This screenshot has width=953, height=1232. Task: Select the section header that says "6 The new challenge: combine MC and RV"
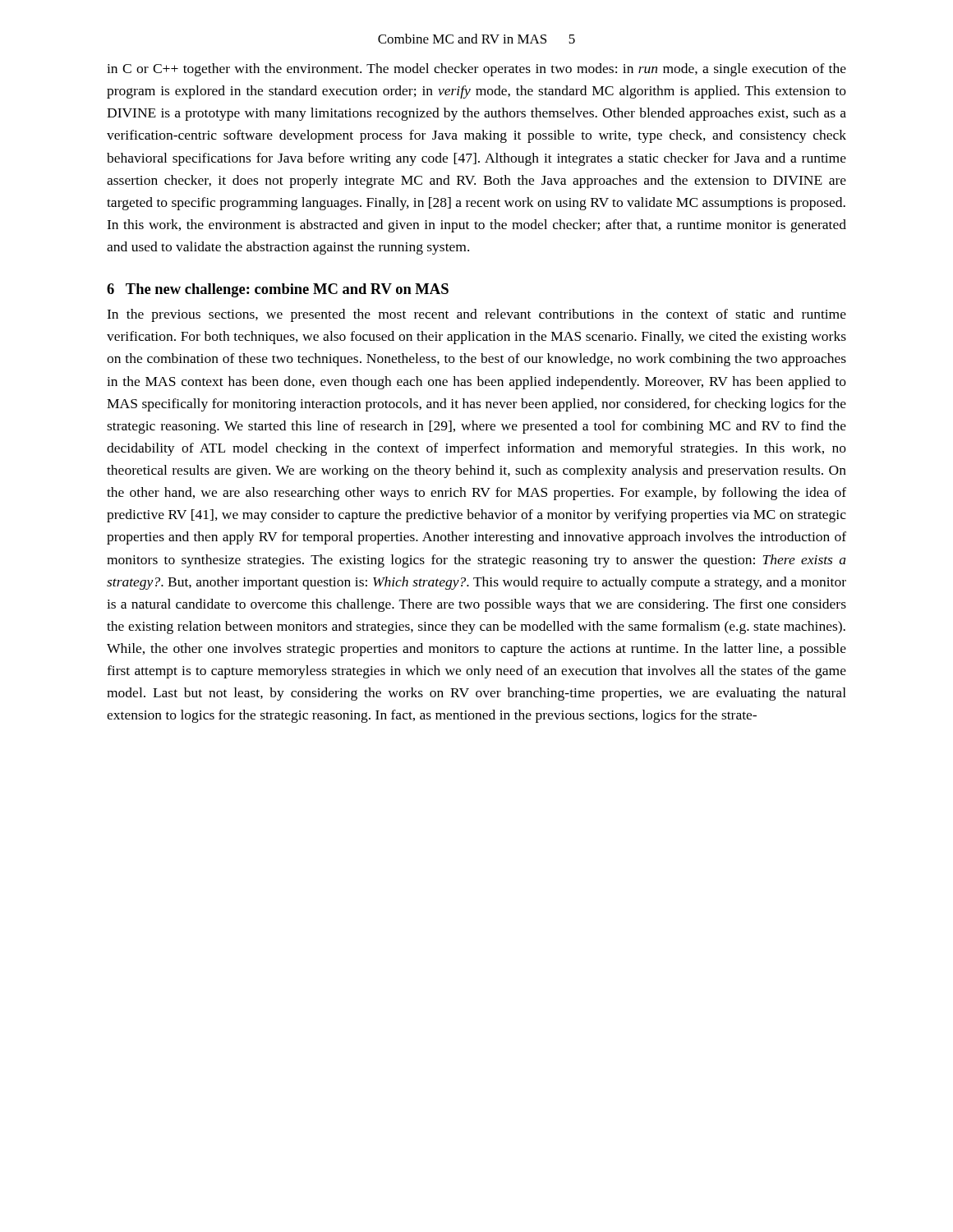pos(278,289)
